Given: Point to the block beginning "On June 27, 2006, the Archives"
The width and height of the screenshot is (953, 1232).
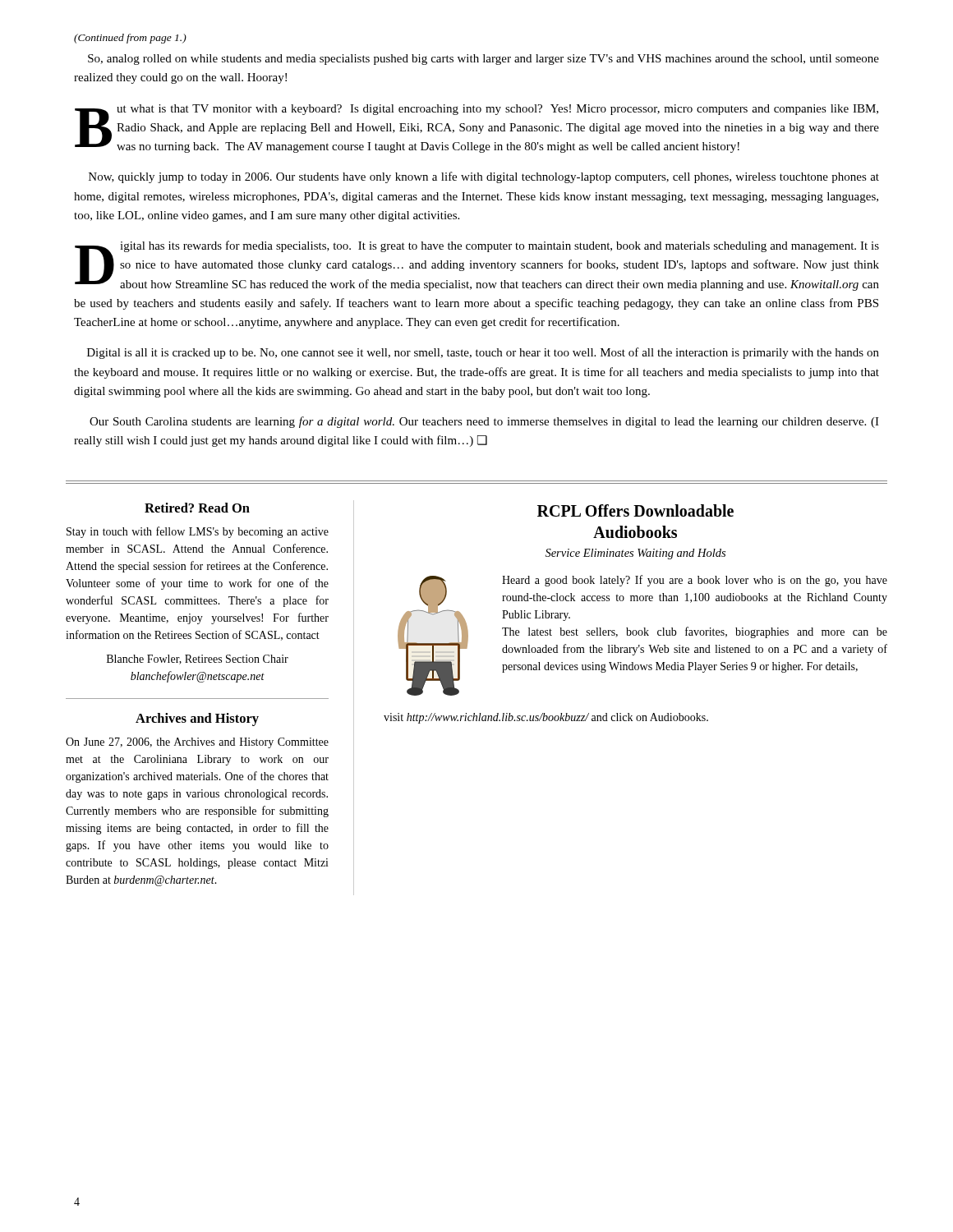Looking at the screenshot, I should 197,811.
